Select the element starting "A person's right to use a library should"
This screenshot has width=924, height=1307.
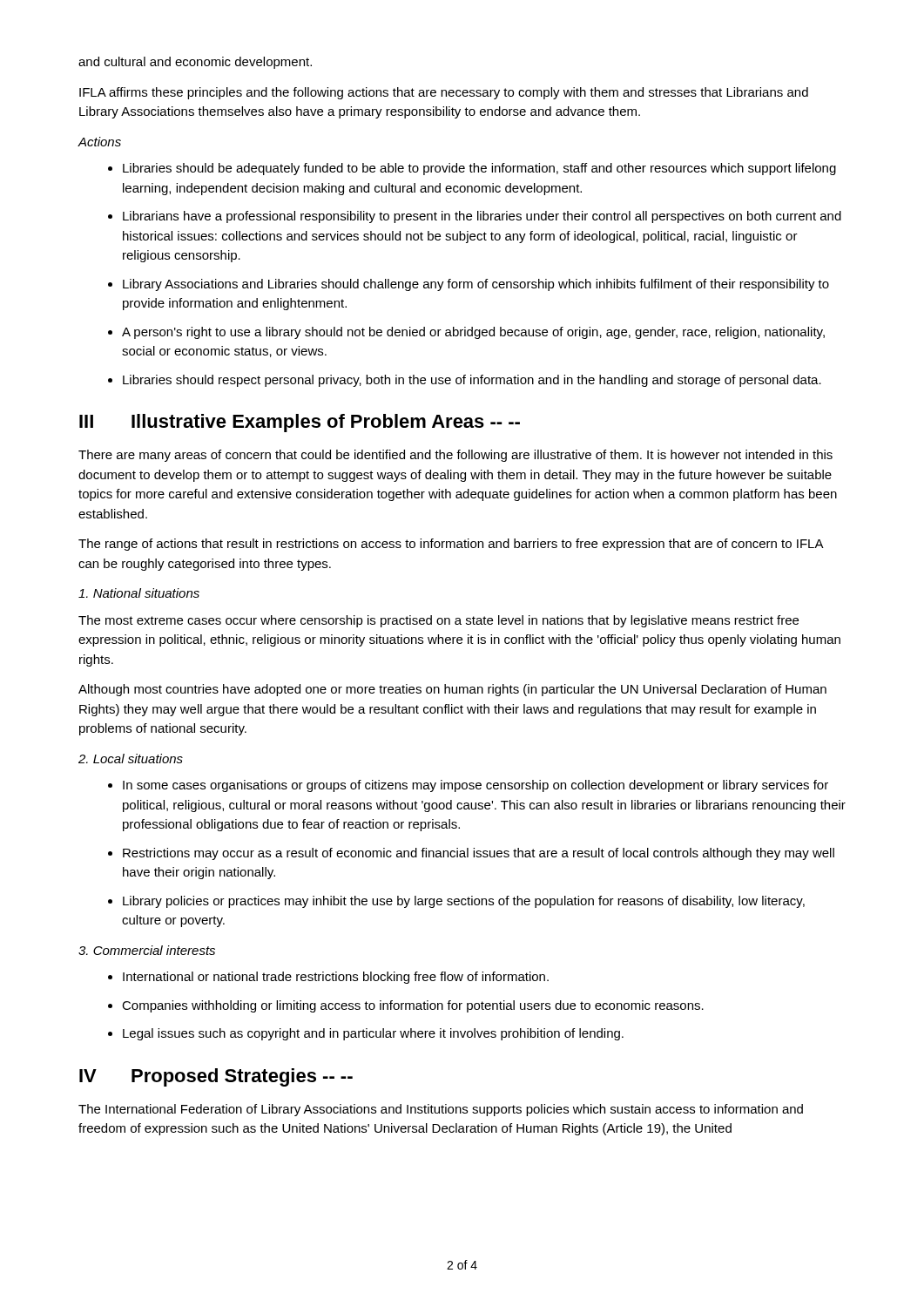(474, 341)
